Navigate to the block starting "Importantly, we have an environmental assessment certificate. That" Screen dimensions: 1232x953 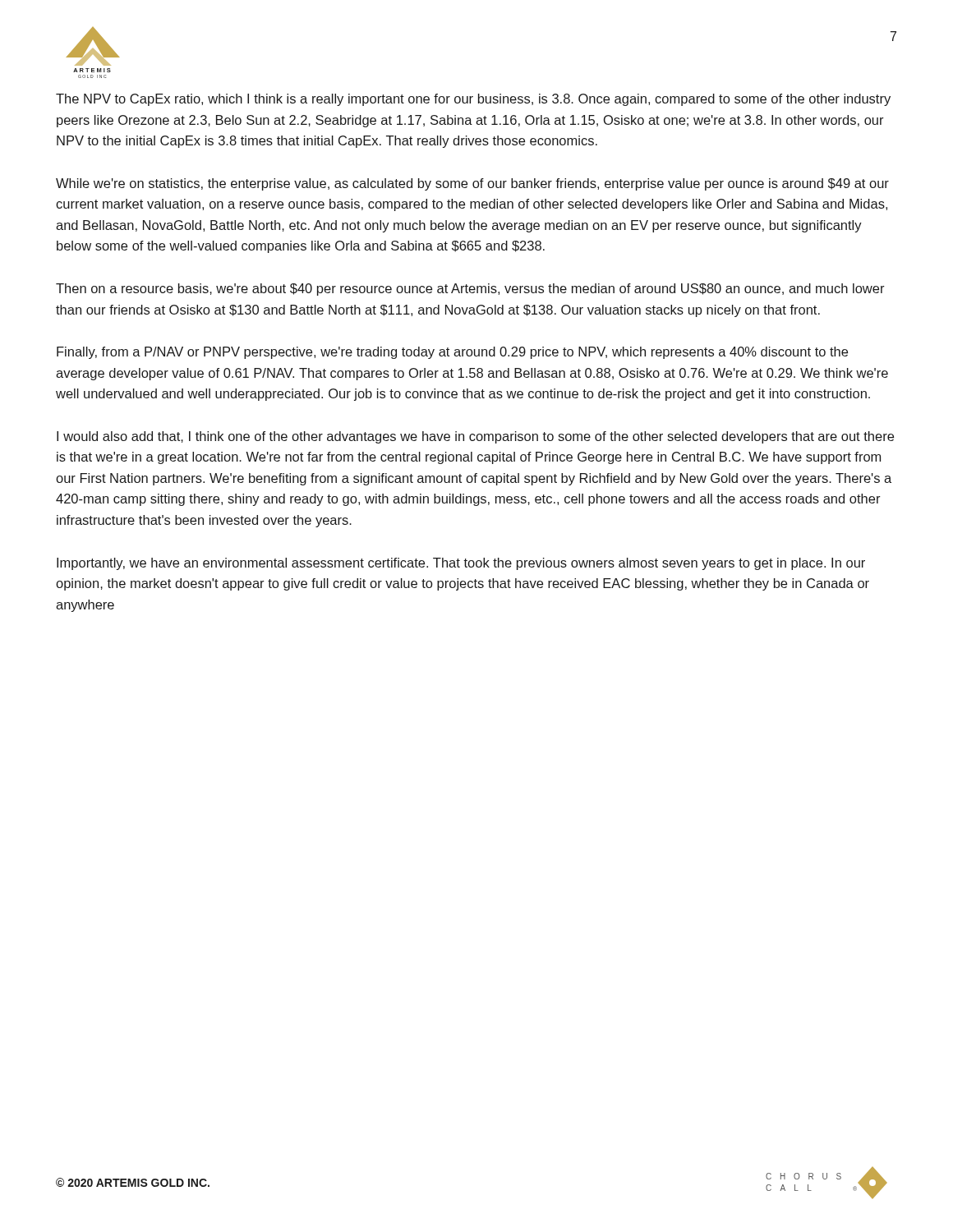point(463,583)
